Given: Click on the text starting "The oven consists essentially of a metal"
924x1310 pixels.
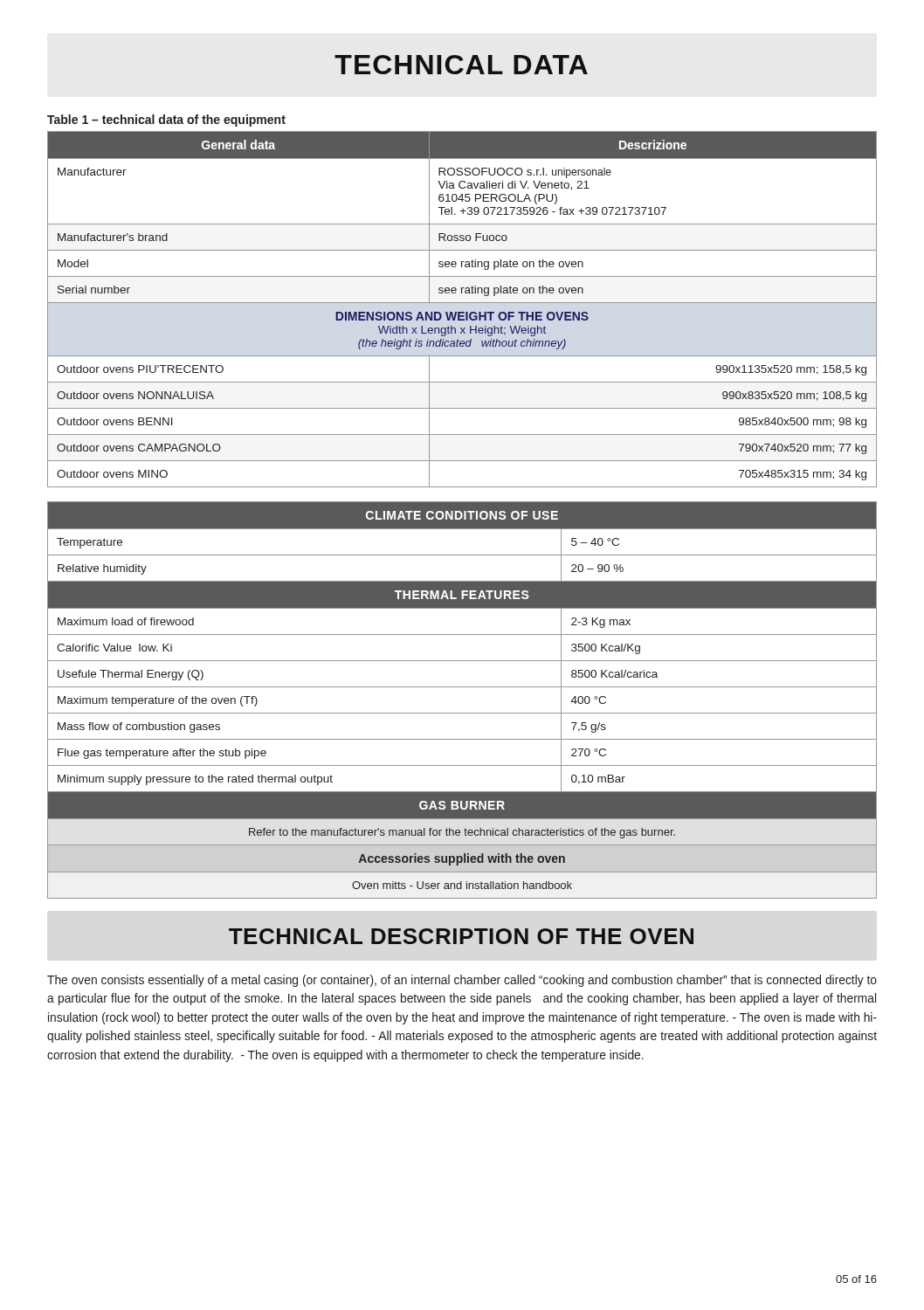Looking at the screenshot, I should (462, 1018).
